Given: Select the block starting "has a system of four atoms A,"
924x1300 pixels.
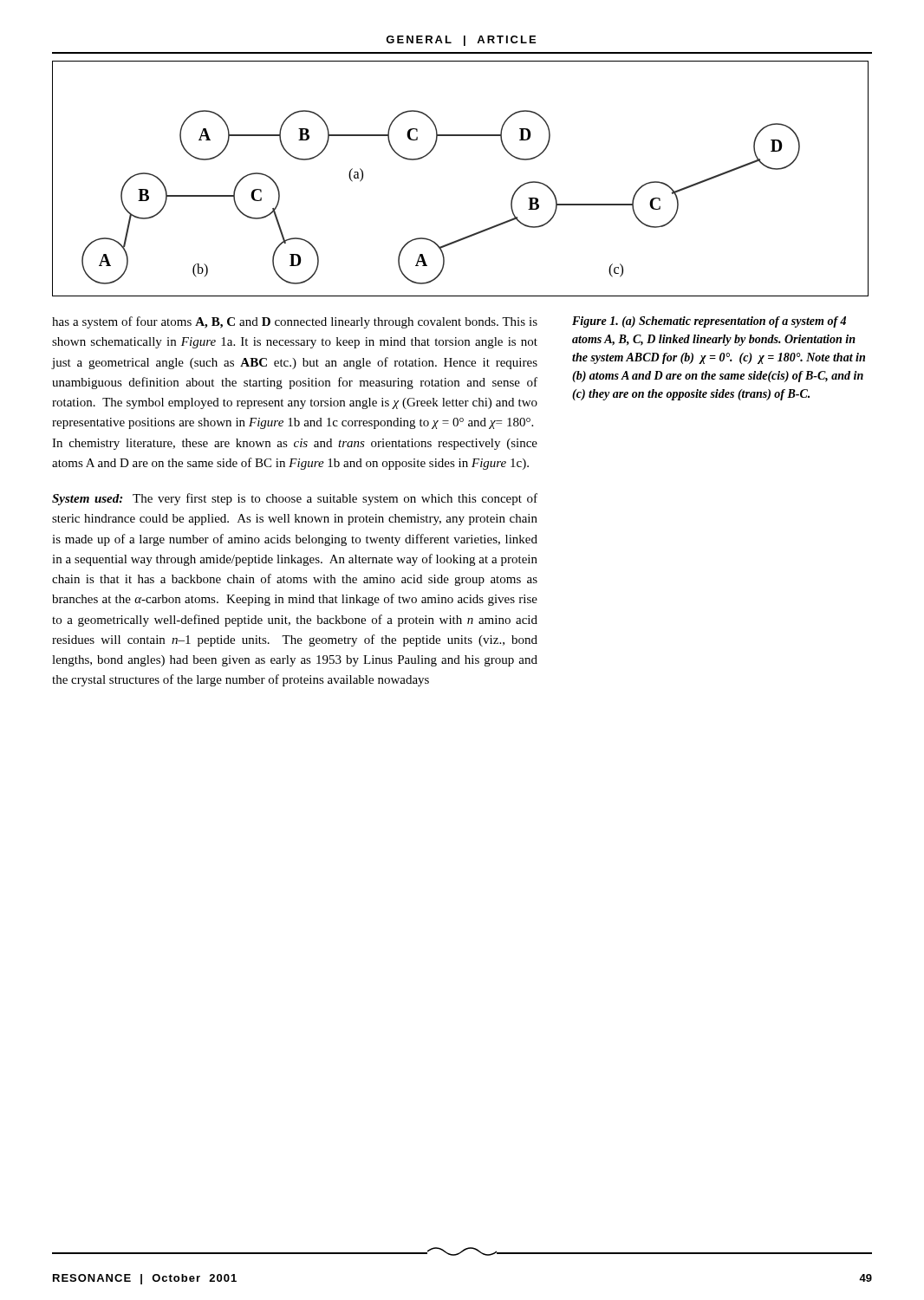Looking at the screenshot, I should 295,501.
